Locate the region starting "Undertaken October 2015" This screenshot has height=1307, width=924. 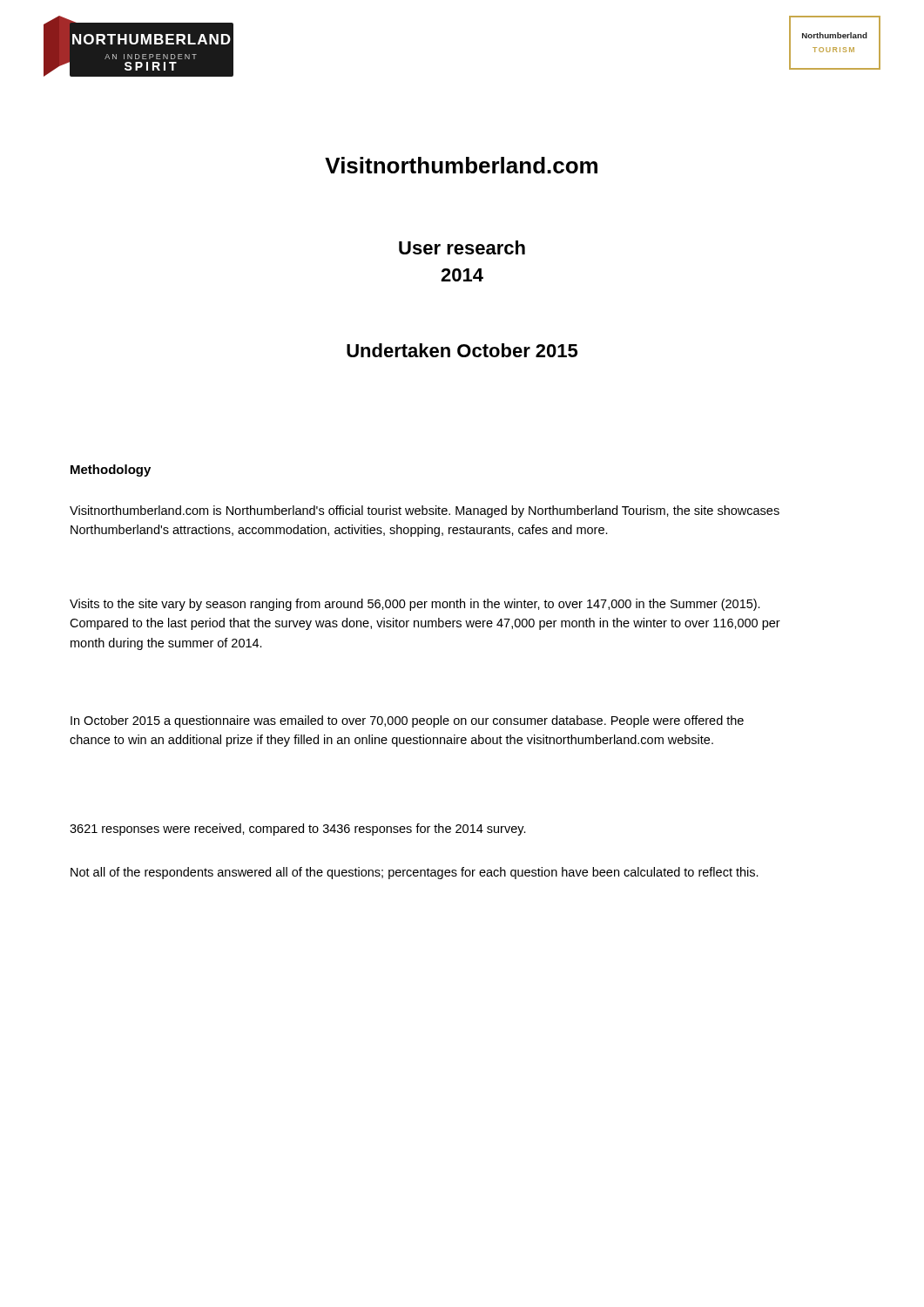click(462, 351)
